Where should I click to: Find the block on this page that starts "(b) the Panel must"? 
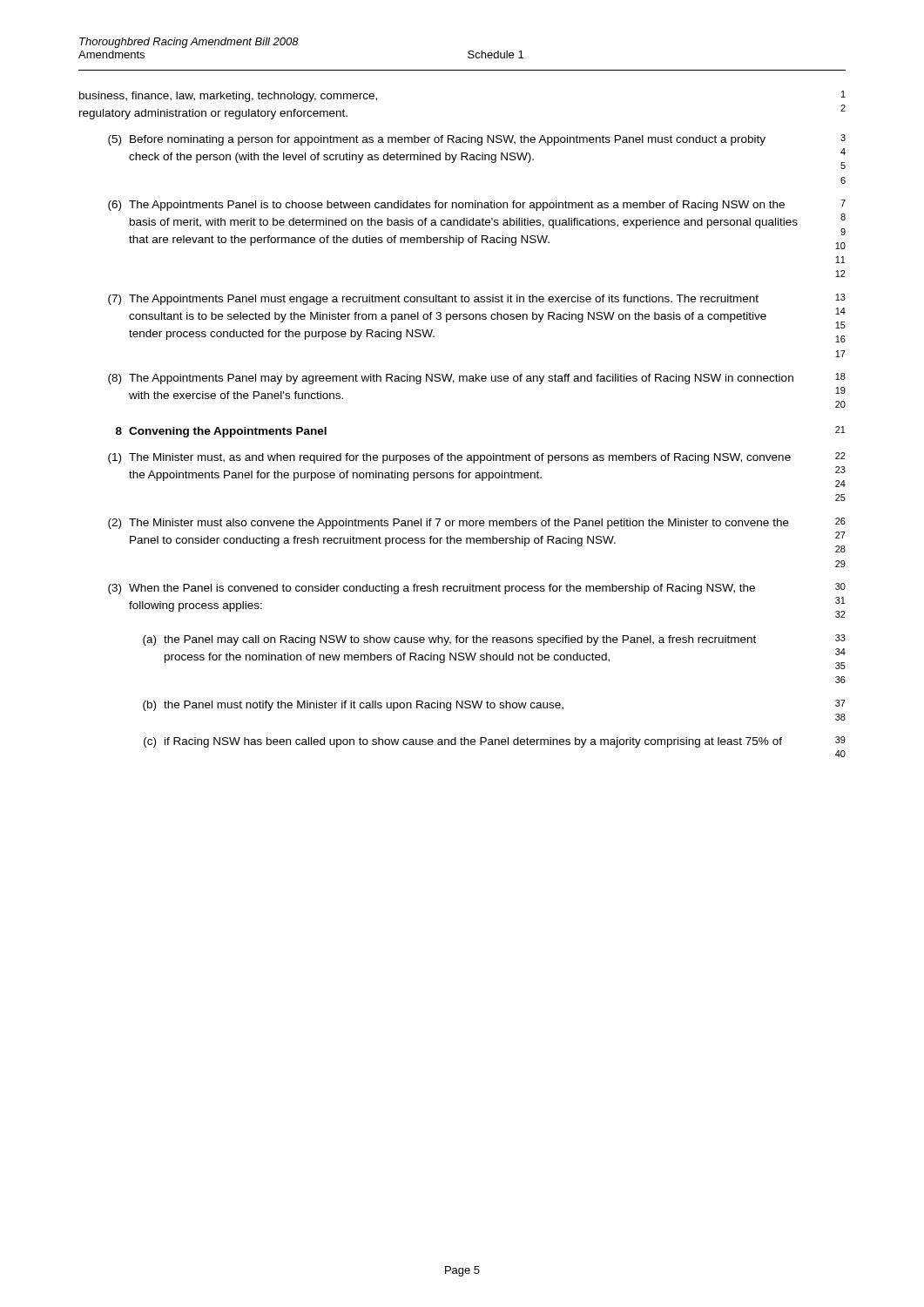pyautogui.click(x=462, y=710)
